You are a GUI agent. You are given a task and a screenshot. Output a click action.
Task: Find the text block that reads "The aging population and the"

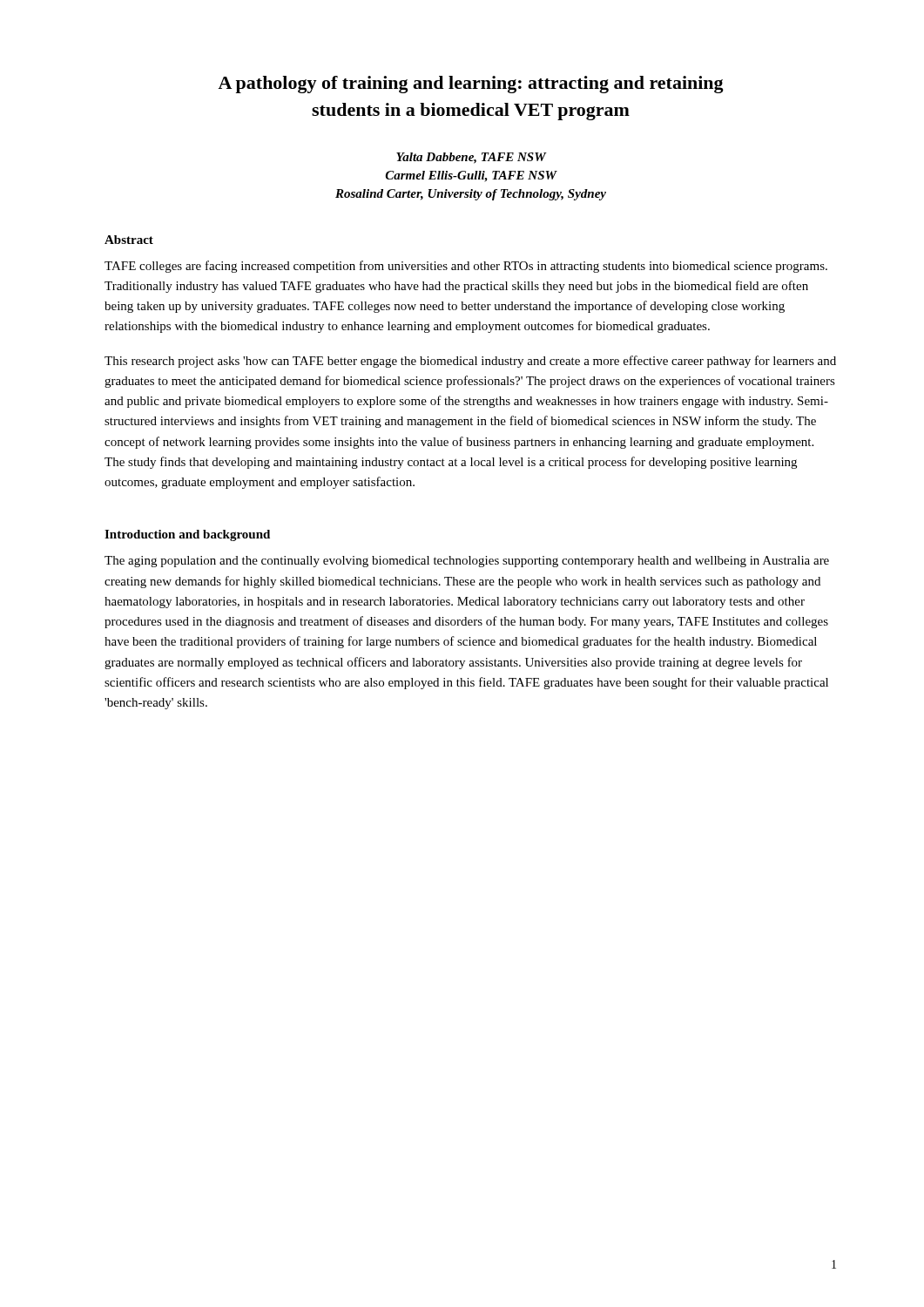[467, 631]
